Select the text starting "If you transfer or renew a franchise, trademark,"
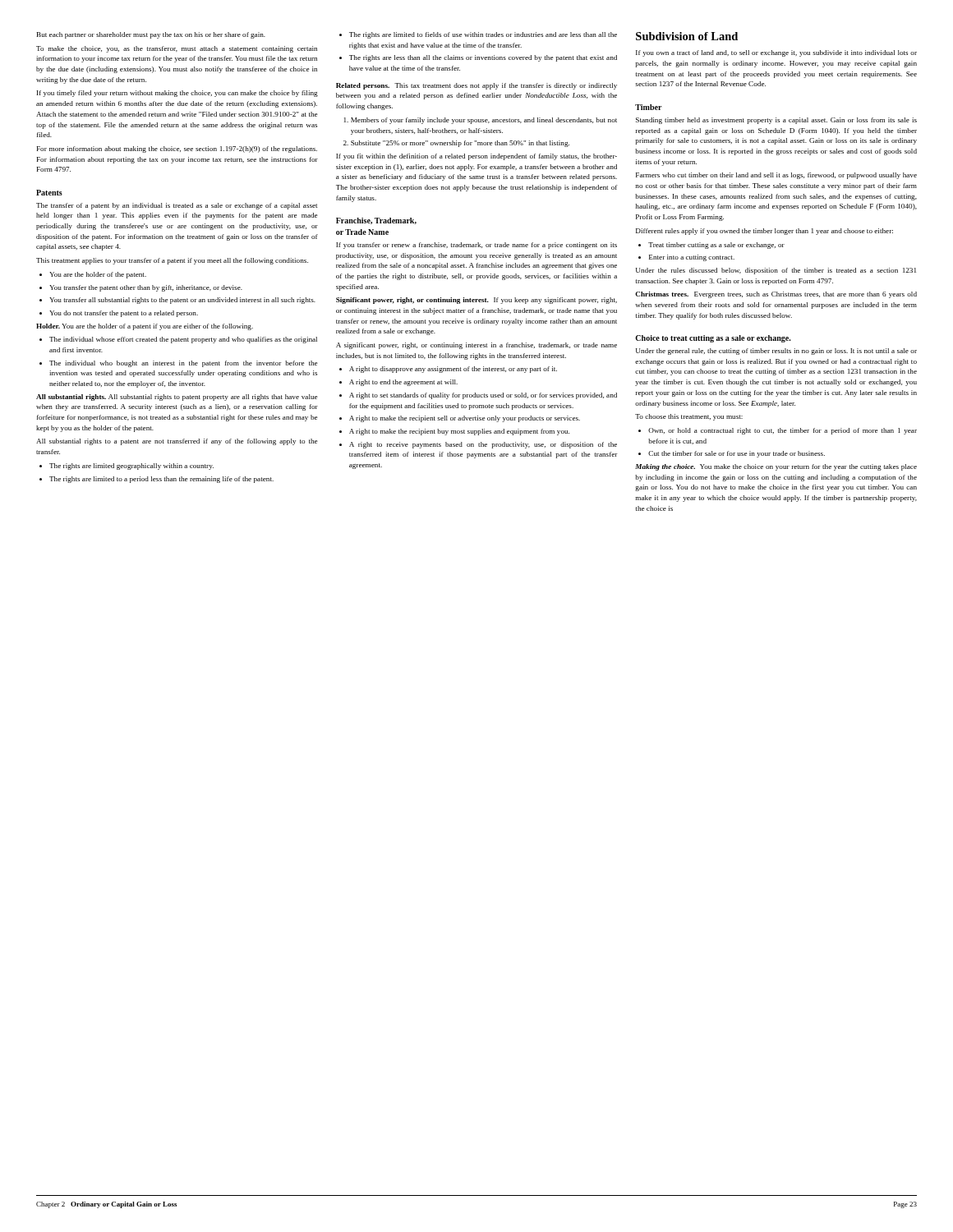 coord(476,266)
